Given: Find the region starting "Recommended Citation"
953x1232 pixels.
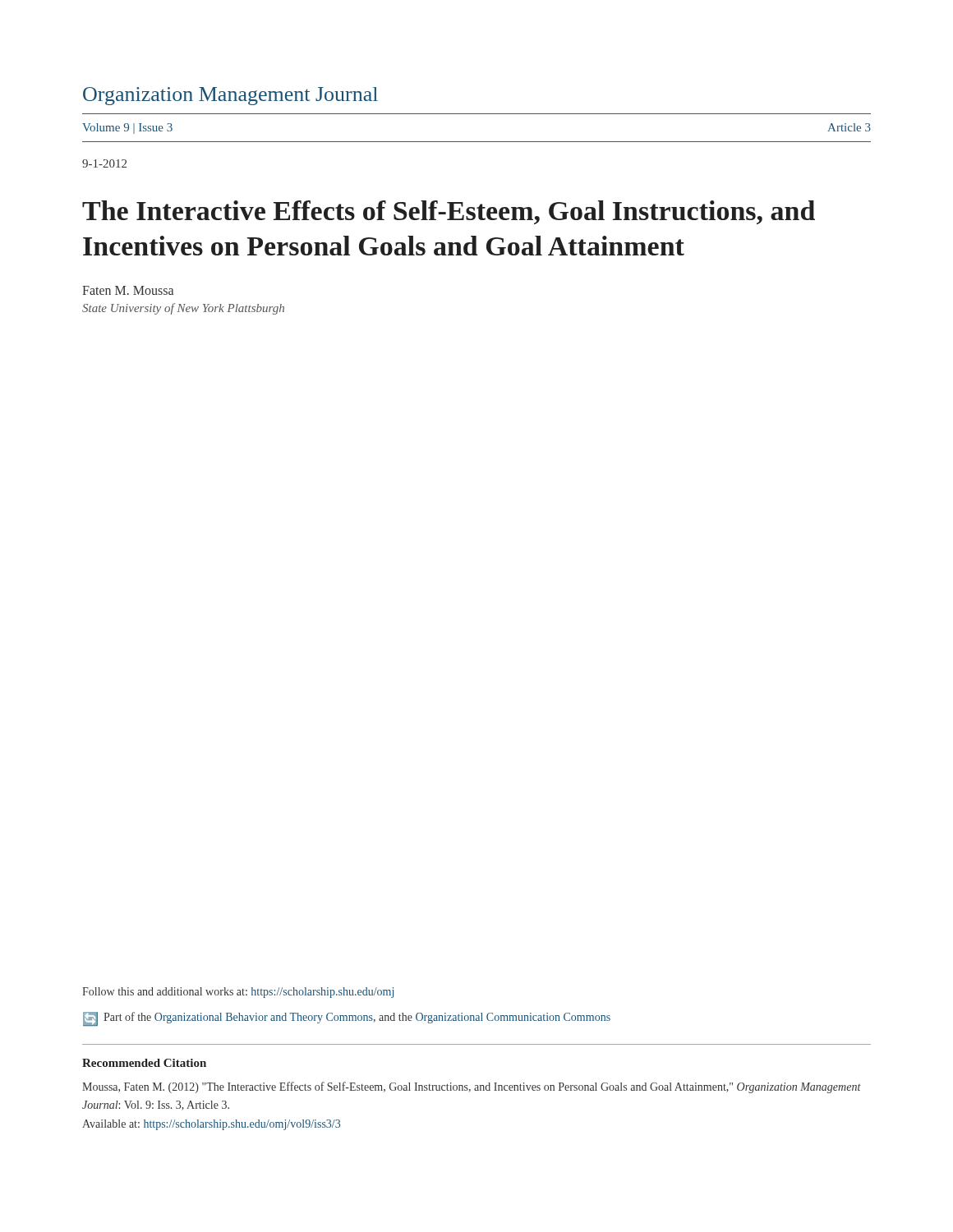Looking at the screenshot, I should click(144, 1063).
